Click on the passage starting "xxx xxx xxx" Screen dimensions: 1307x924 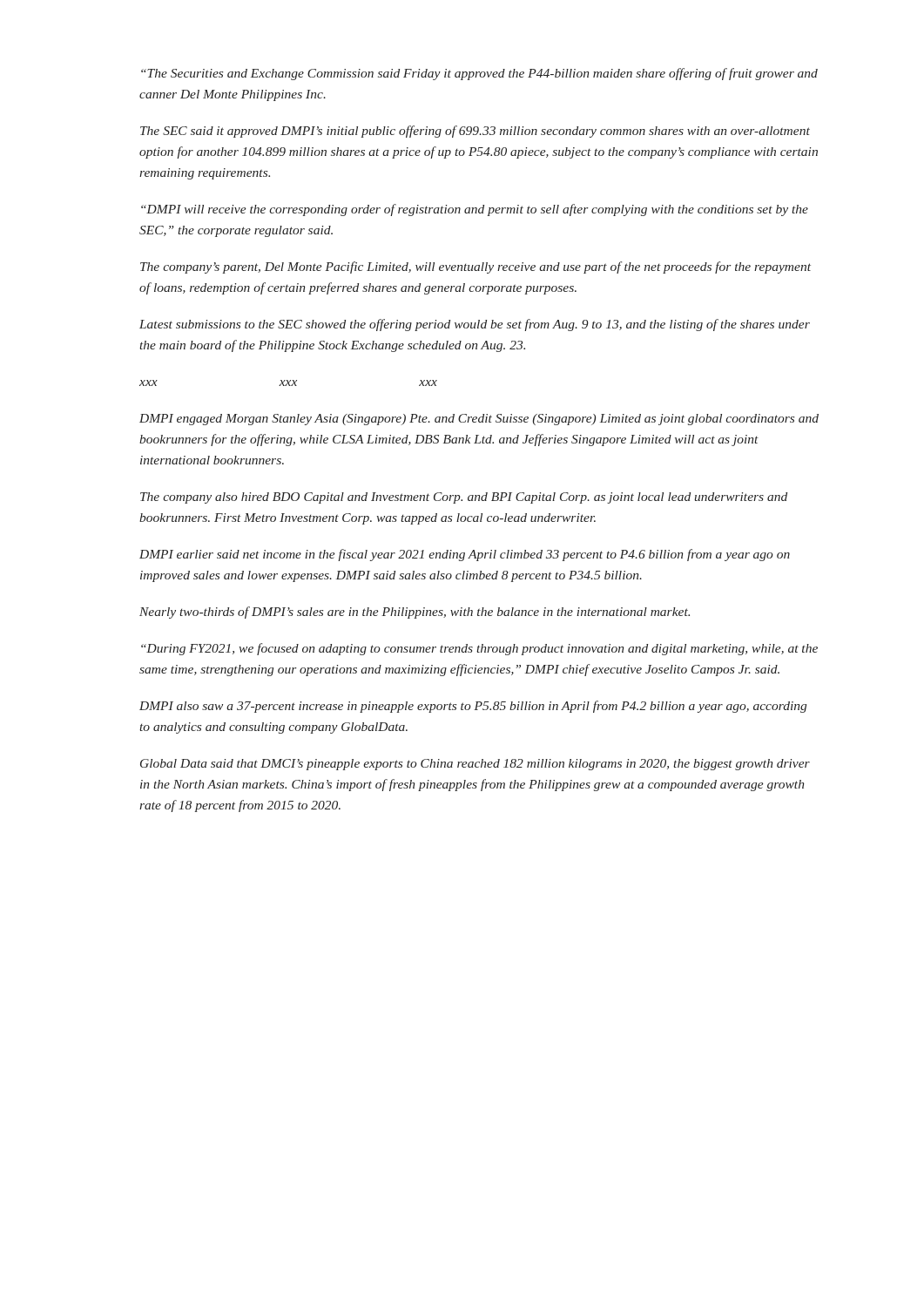pyautogui.click(x=288, y=382)
